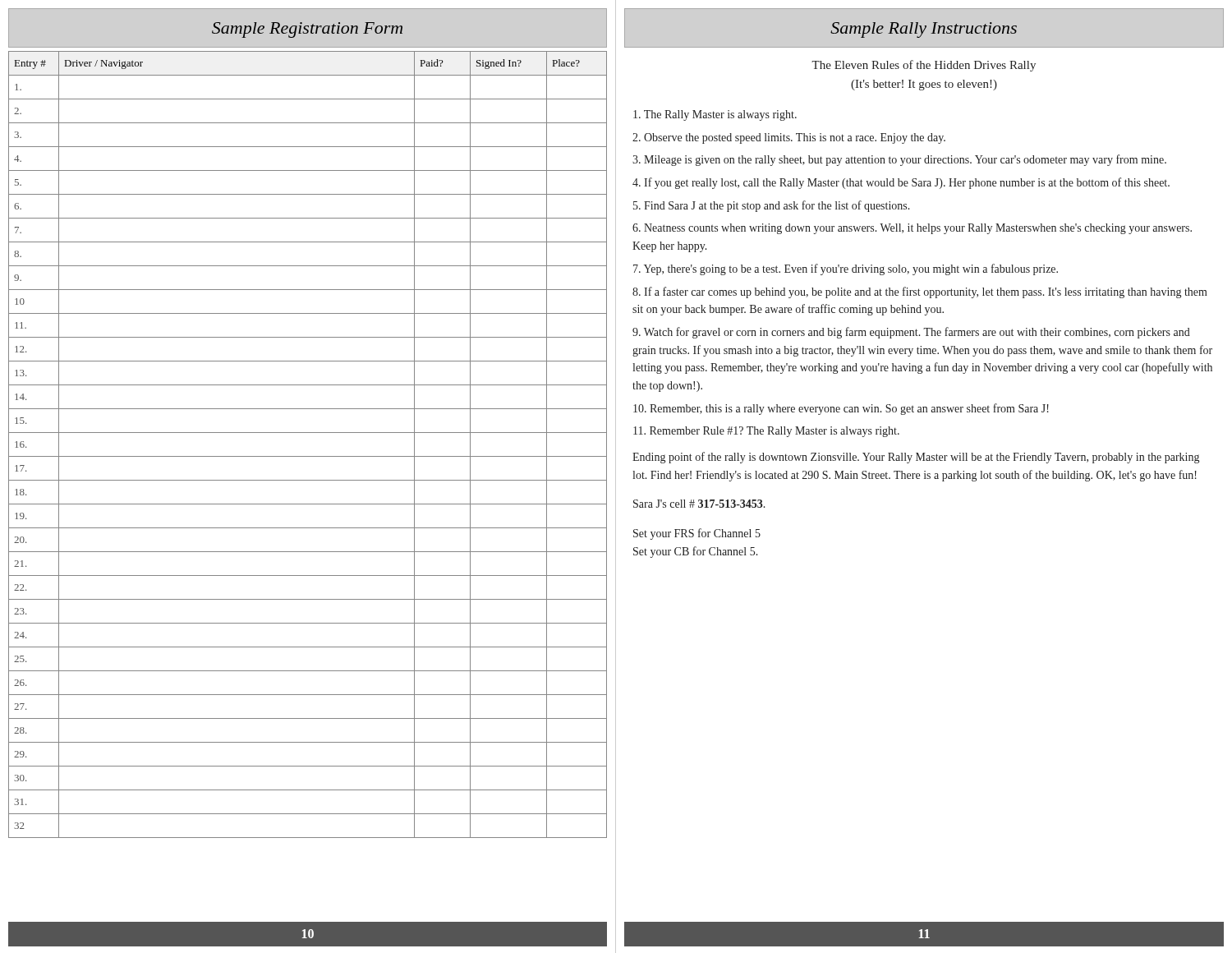Click on the element starting "The Rally Master is"
The width and height of the screenshot is (1232, 953).
tap(924, 273)
